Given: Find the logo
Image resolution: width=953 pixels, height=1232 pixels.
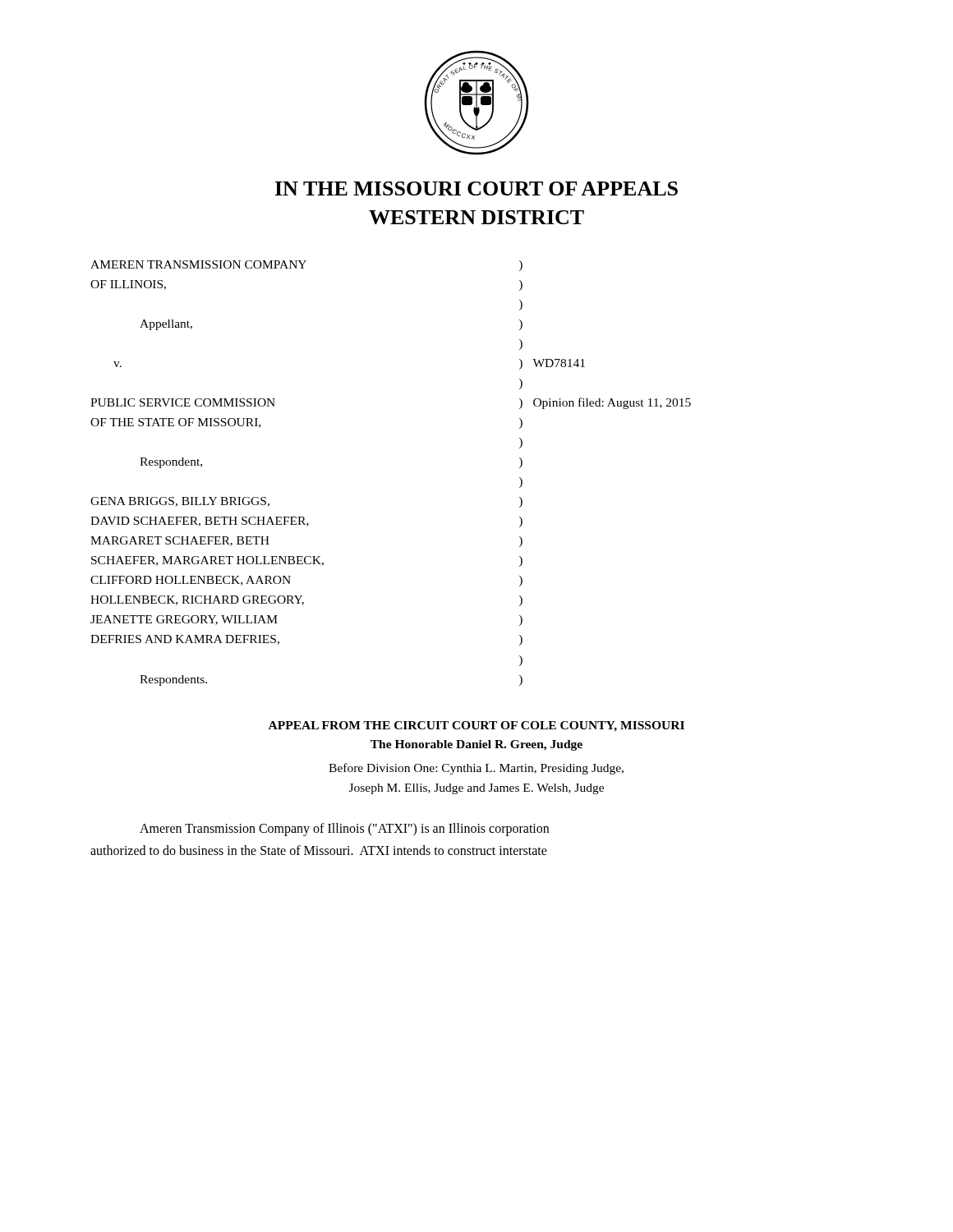Looking at the screenshot, I should (x=476, y=104).
